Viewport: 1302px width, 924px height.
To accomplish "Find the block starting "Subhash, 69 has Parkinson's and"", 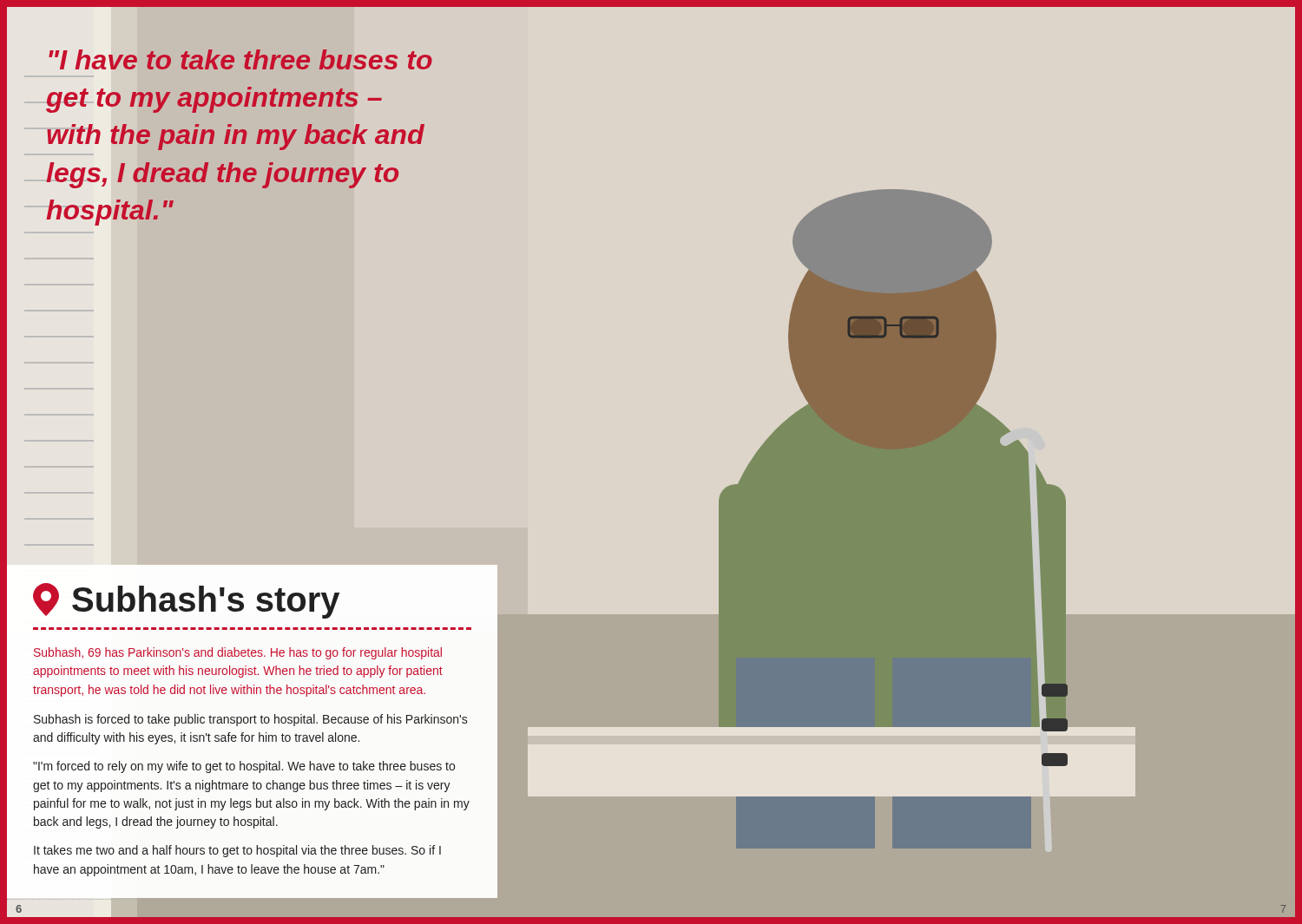I will (238, 671).
